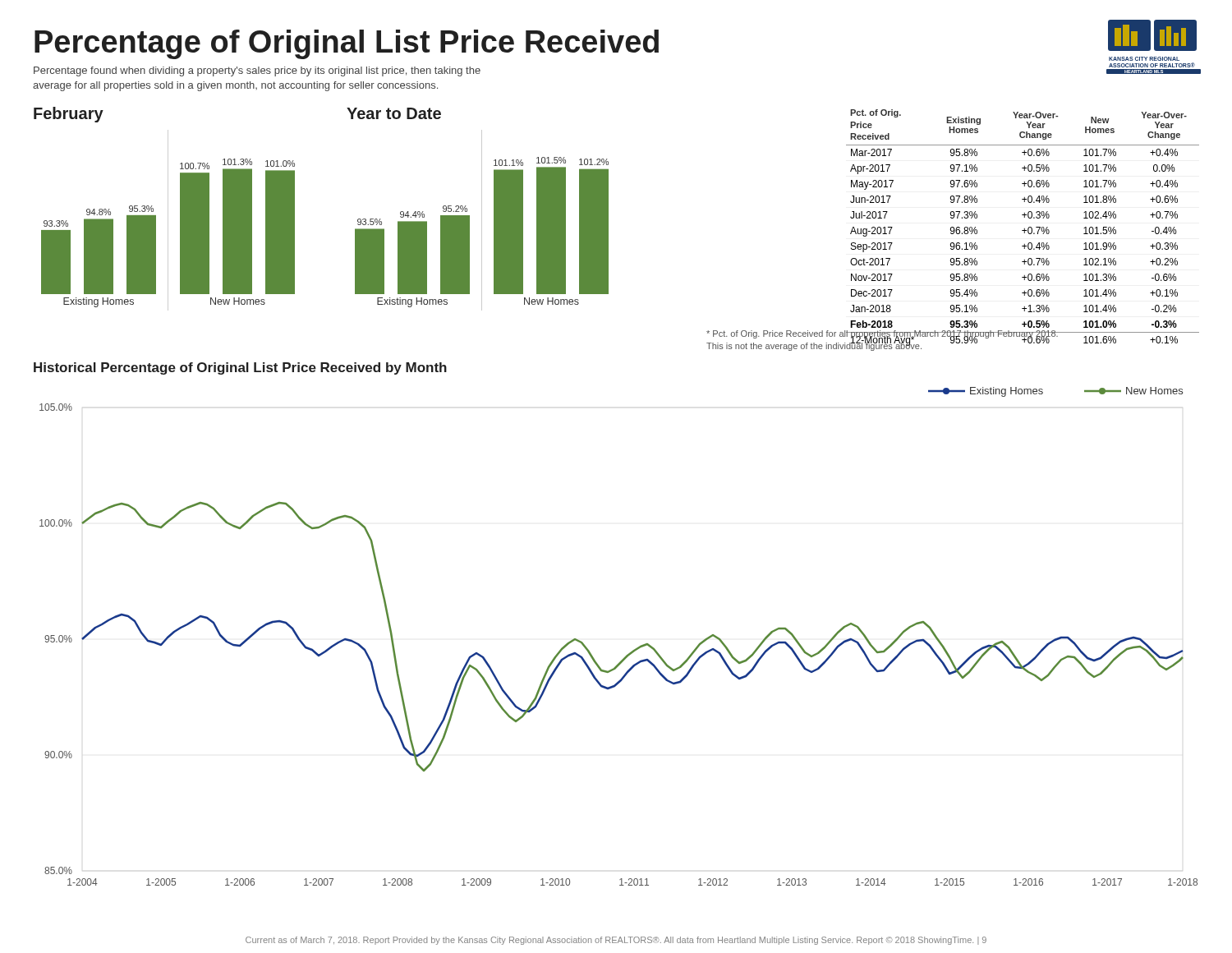The image size is (1232, 953).
Task: Click on the text block starting "Percentage found when dividing a property's sales"
Action: click(257, 78)
